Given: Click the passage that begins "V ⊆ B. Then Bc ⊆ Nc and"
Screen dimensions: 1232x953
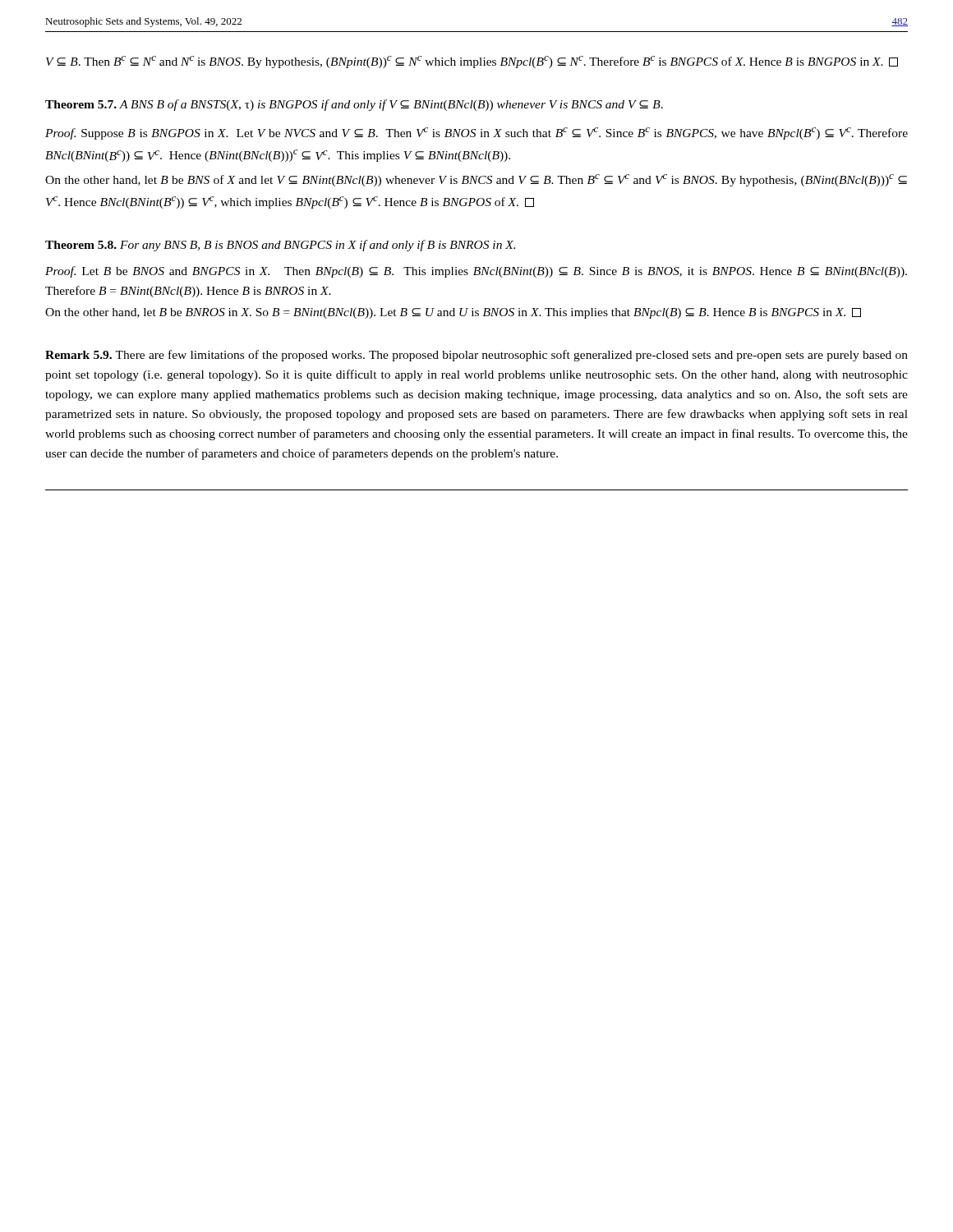Looking at the screenshot, I should [x=472, y=60].
